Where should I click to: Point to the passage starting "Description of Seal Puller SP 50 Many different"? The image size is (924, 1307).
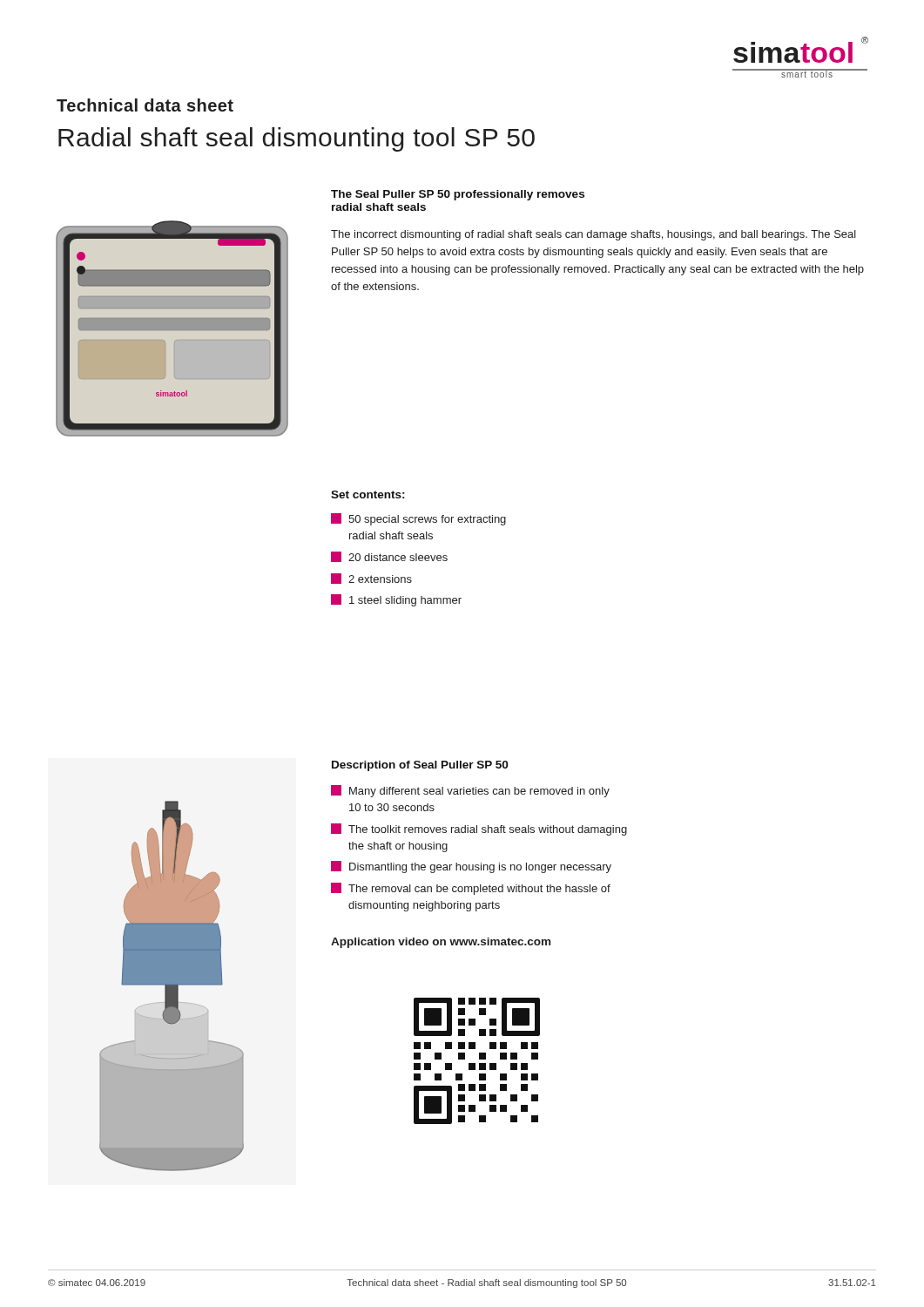pyautogui.click(x=601, y=853)
